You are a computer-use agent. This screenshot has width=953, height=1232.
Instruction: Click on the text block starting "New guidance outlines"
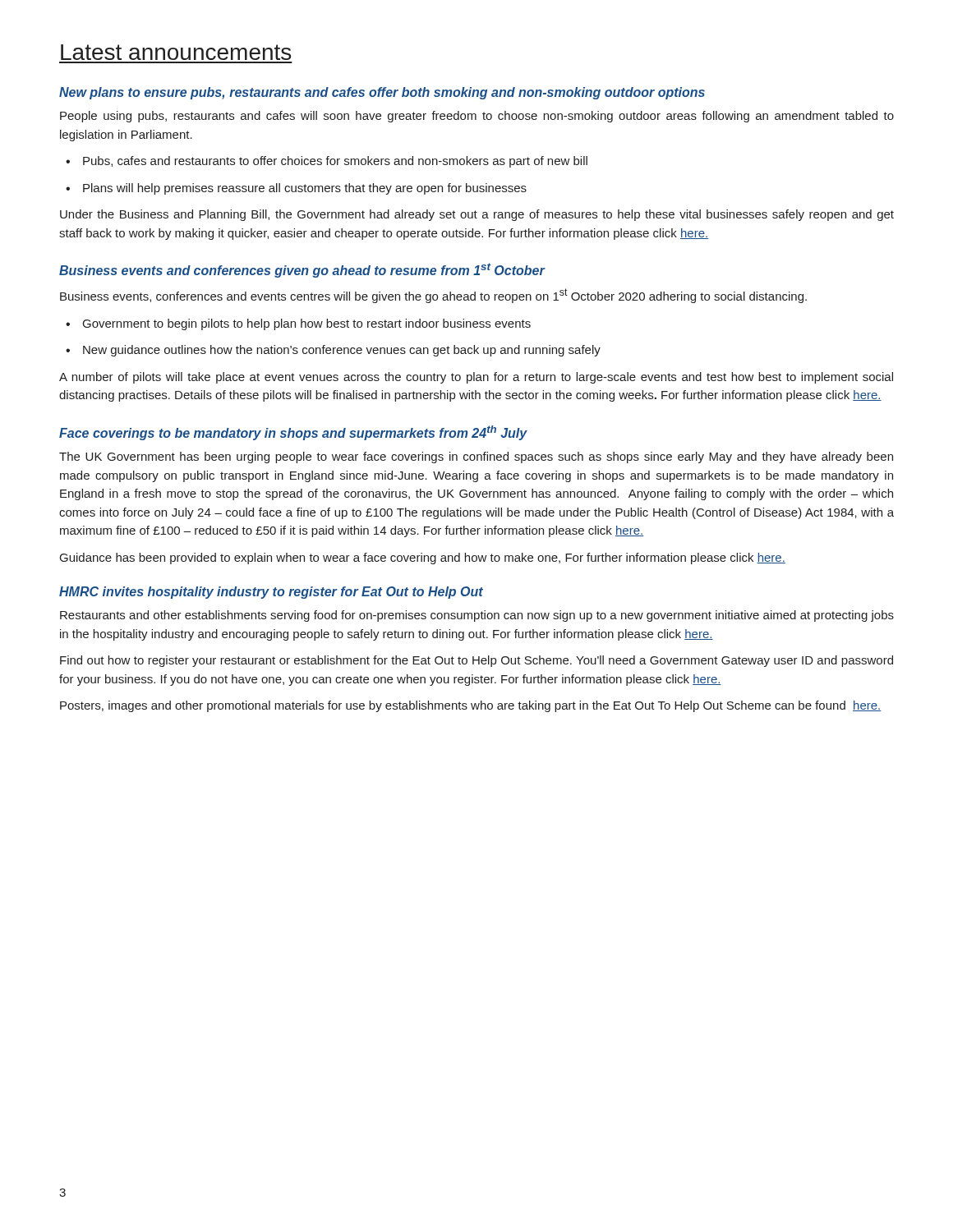click(x=341, y=350)
